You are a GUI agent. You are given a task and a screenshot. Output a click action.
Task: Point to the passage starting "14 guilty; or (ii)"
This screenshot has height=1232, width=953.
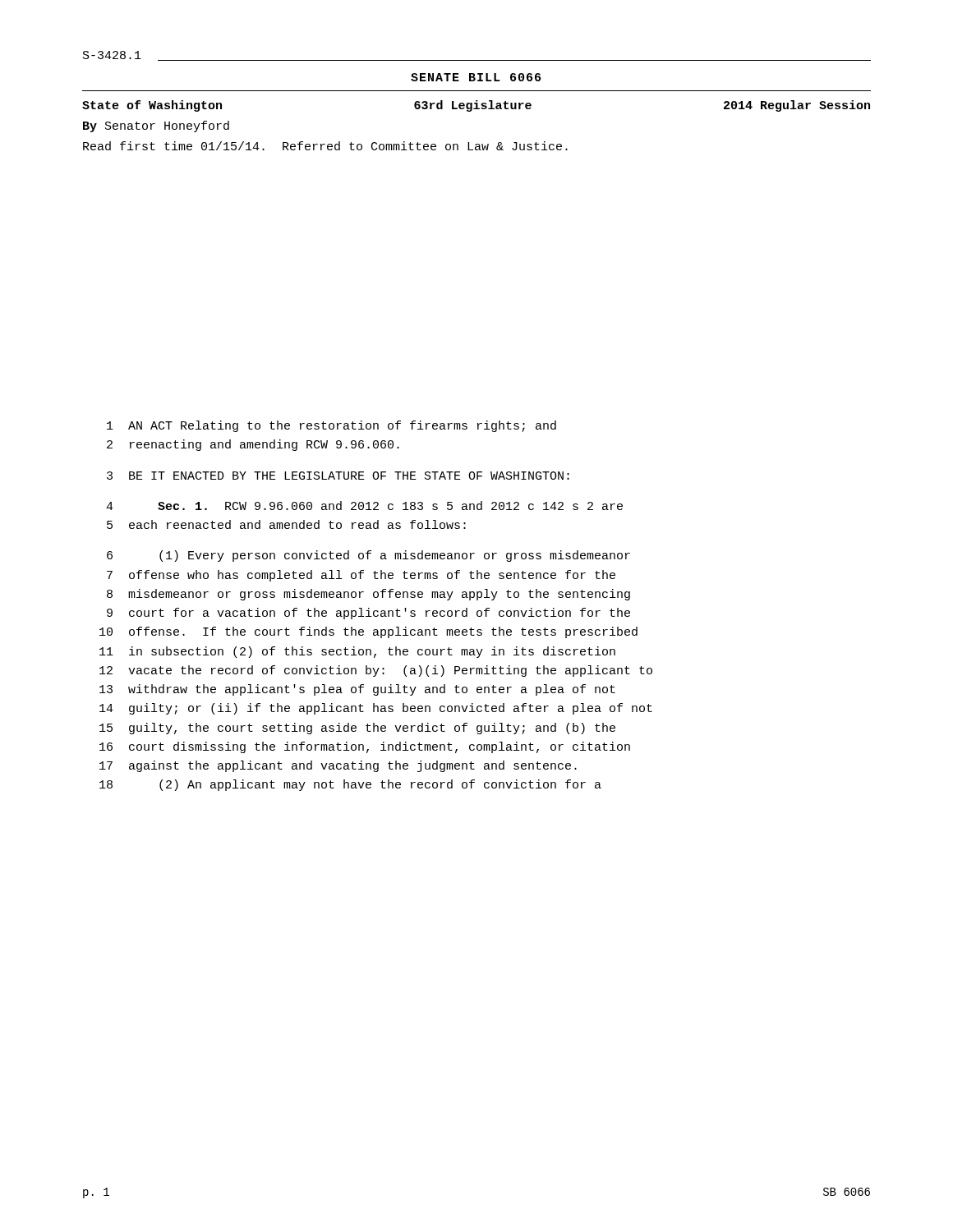pos(476,710)
